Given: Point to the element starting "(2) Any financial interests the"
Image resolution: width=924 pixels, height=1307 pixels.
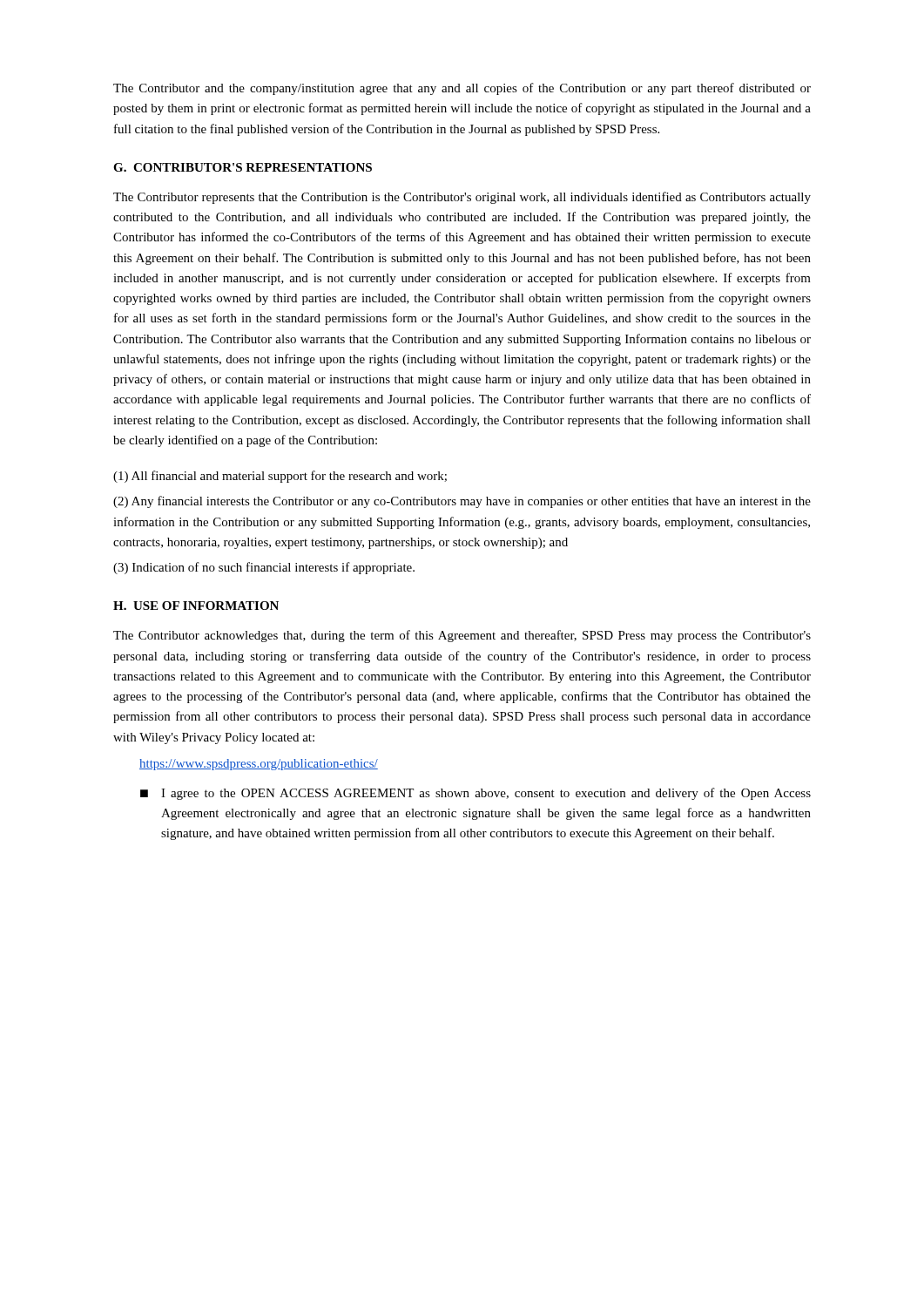Looking at the screenshot, I should [462, 521].
